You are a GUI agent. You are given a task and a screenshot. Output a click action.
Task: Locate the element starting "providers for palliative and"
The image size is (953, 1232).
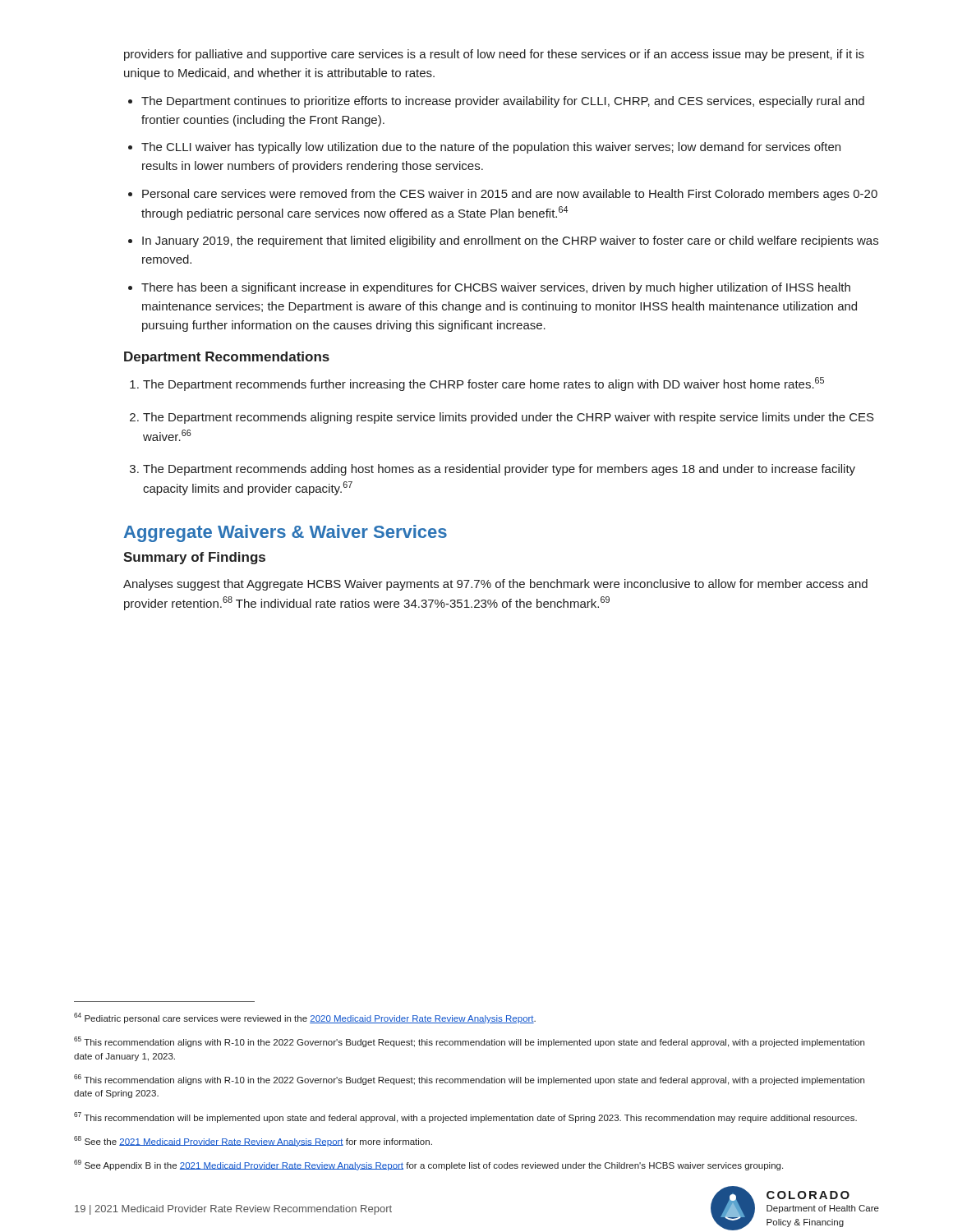click(x=501, y=63)
